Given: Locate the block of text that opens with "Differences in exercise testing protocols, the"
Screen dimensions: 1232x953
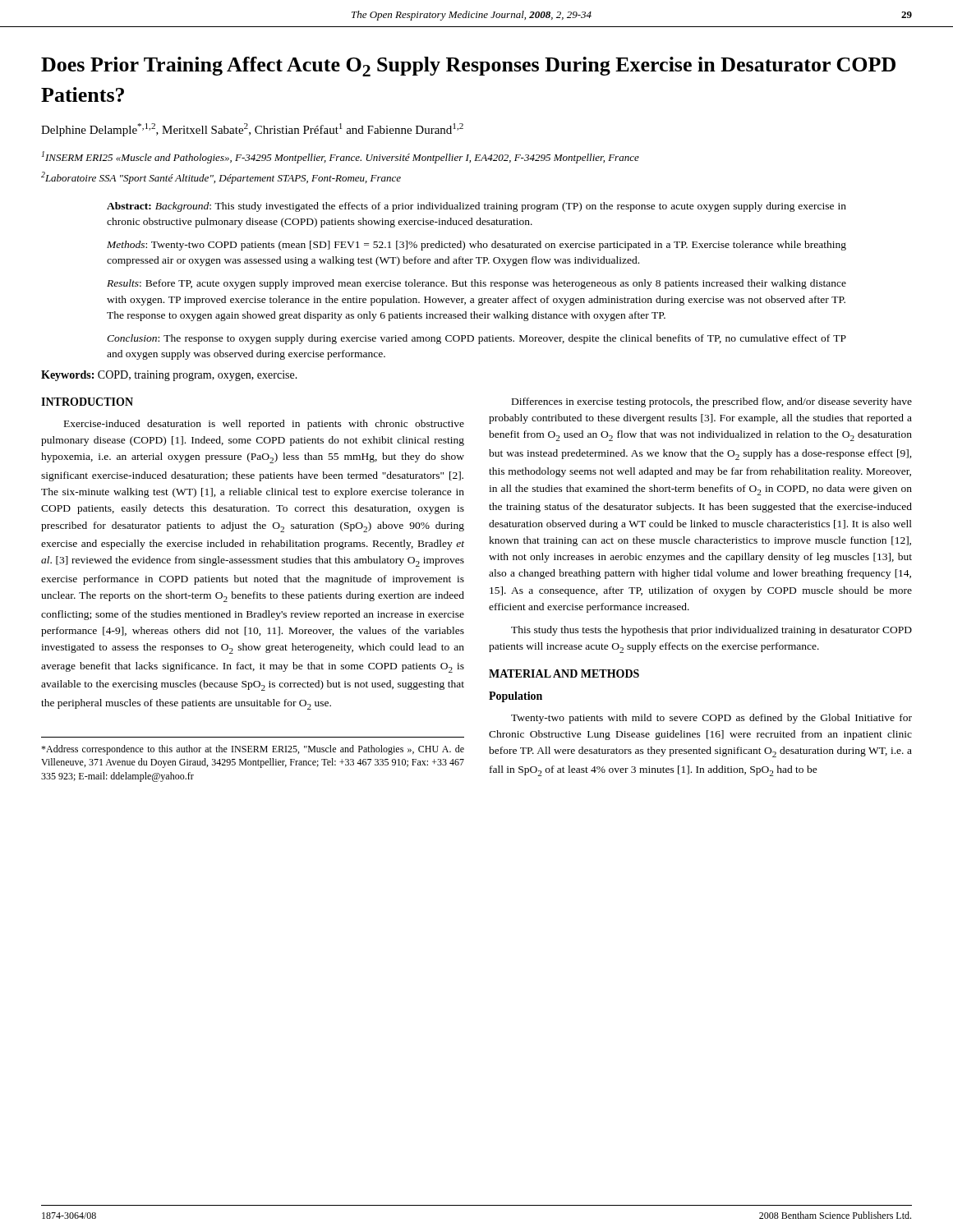Looking at the screenshot, I should 700,525.
